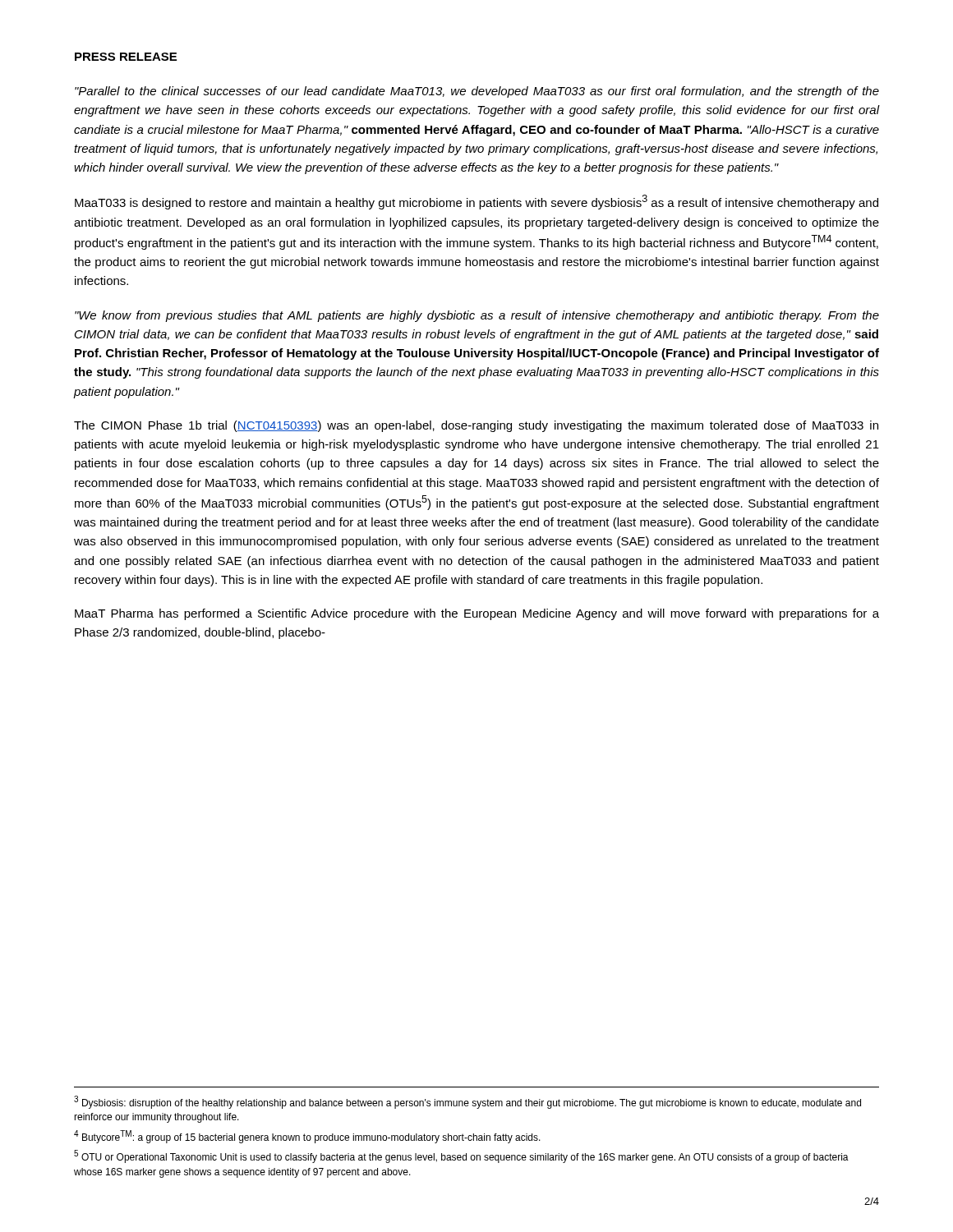Select the footnote that says "3 Dysbiosis: disruption of"
This screenshot has height=1232, width=953.
coord(468,1109)
